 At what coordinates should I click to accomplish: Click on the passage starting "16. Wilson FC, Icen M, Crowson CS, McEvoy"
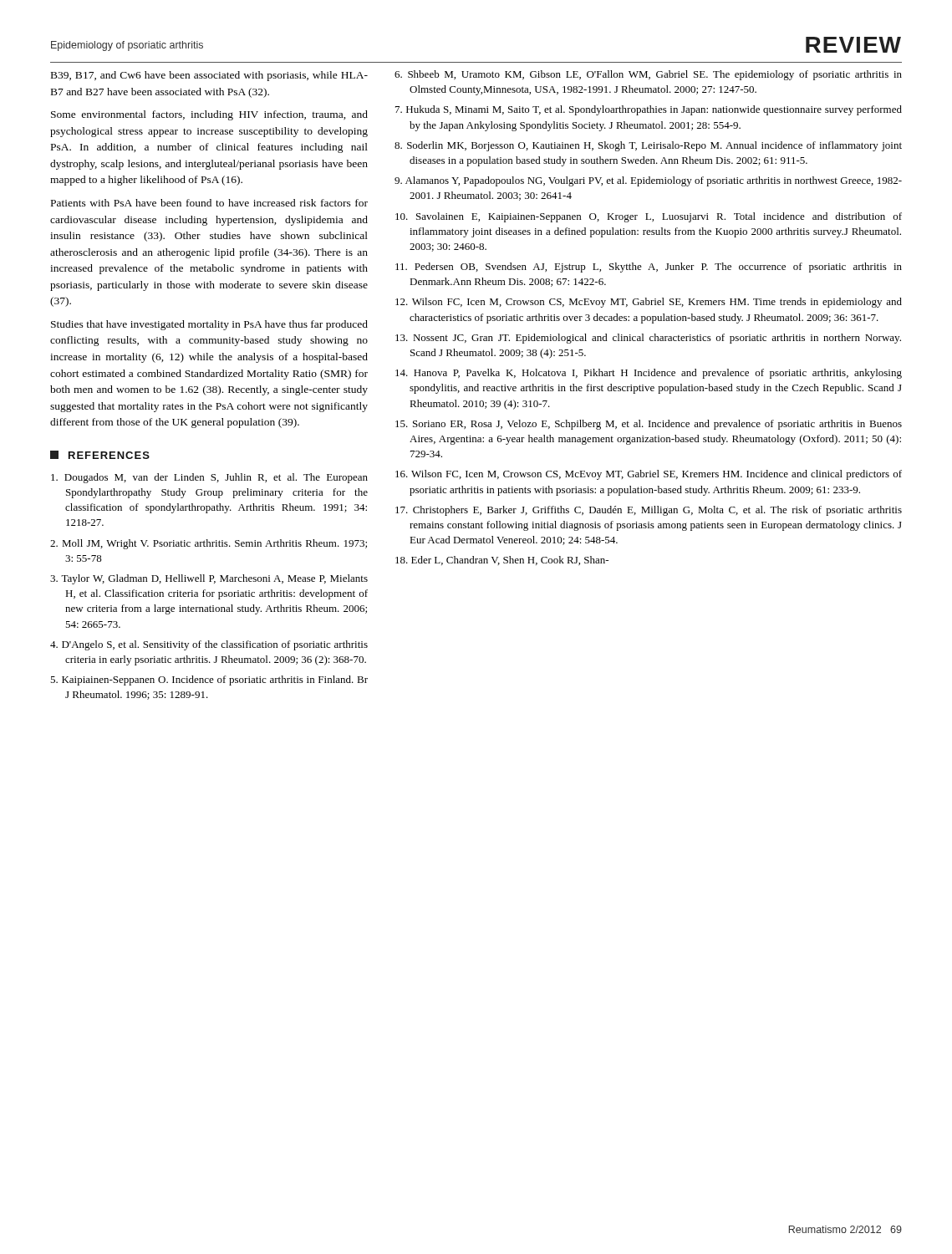(648, 481)
